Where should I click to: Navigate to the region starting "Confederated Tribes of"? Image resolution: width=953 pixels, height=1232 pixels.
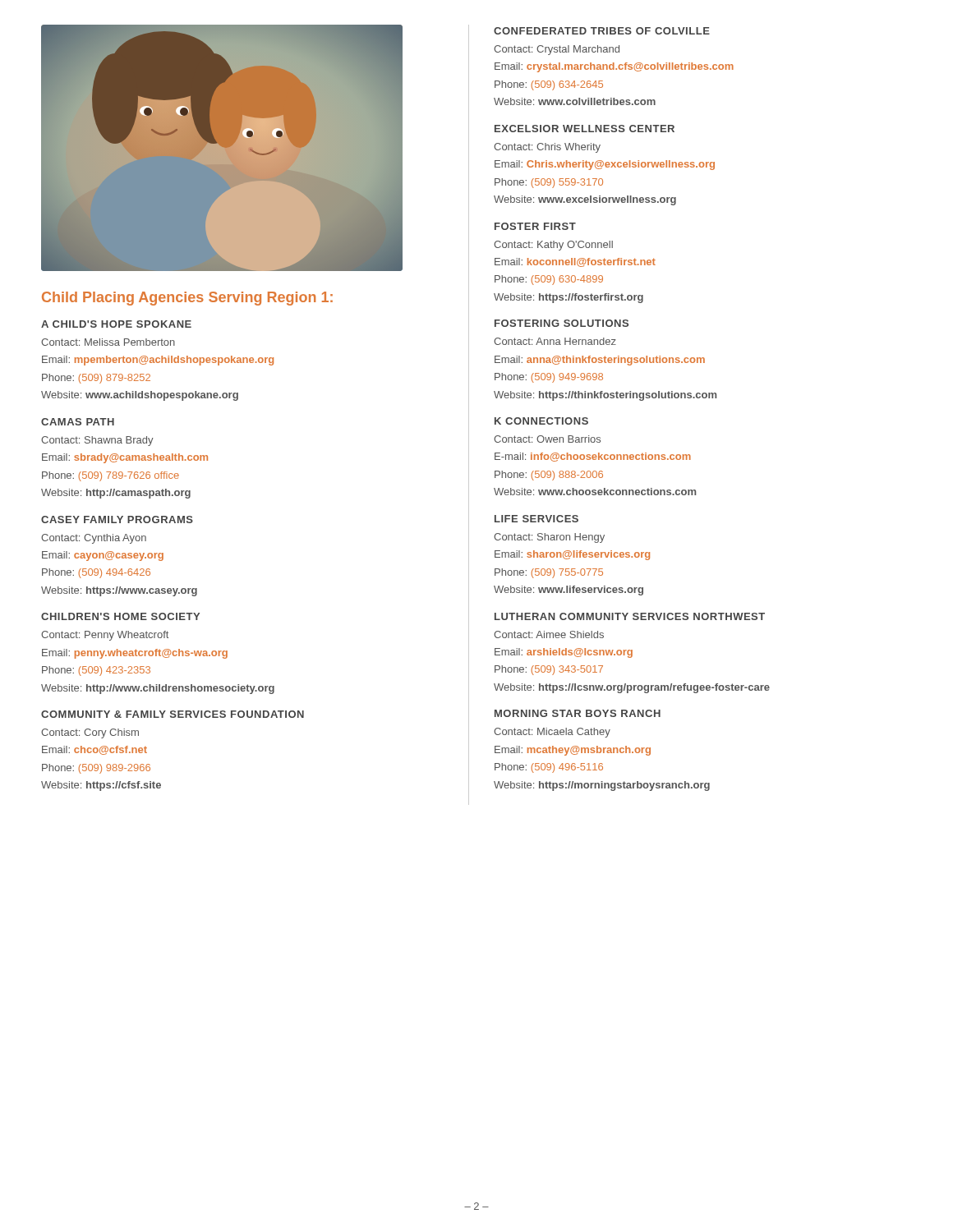point(716,68)
